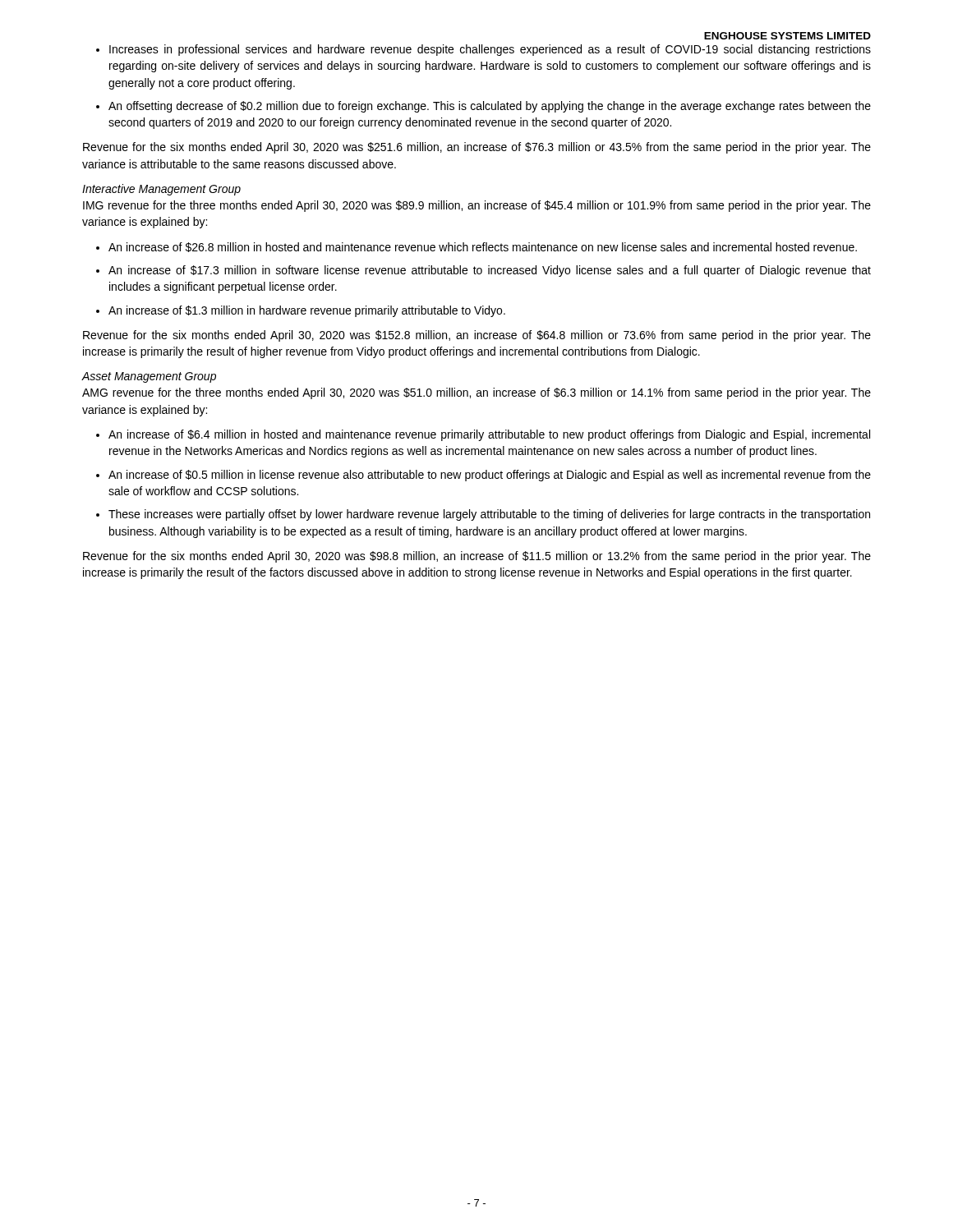Where is the passage that starts "An increase of $1.3 million in hardware revenue"?
This screenshot has height=1232, width=953.
pyautogui.click(x=307, y=310)
